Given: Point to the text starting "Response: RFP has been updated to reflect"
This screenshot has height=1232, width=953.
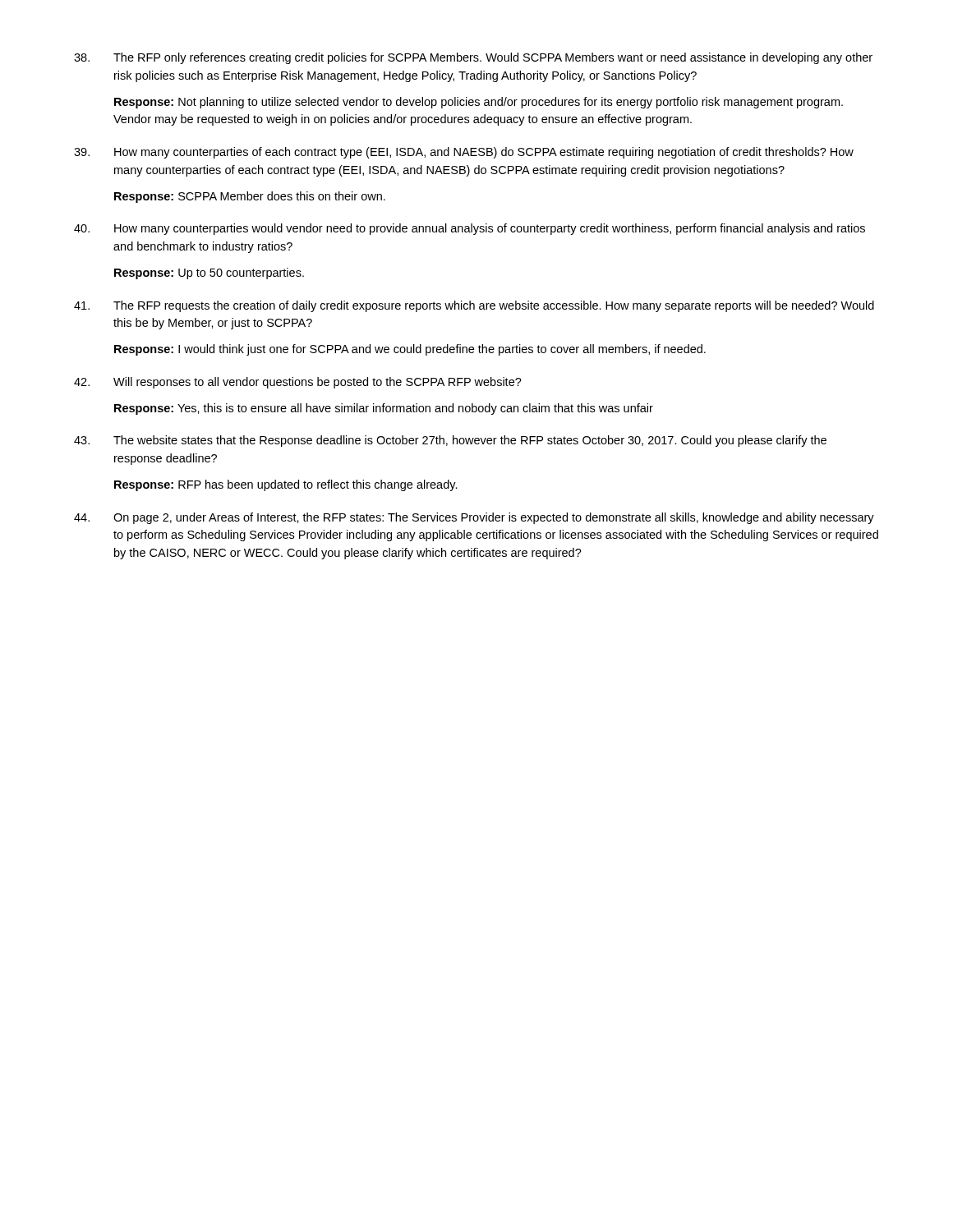Looking at the screenshot, I should [x=286, y=484].
